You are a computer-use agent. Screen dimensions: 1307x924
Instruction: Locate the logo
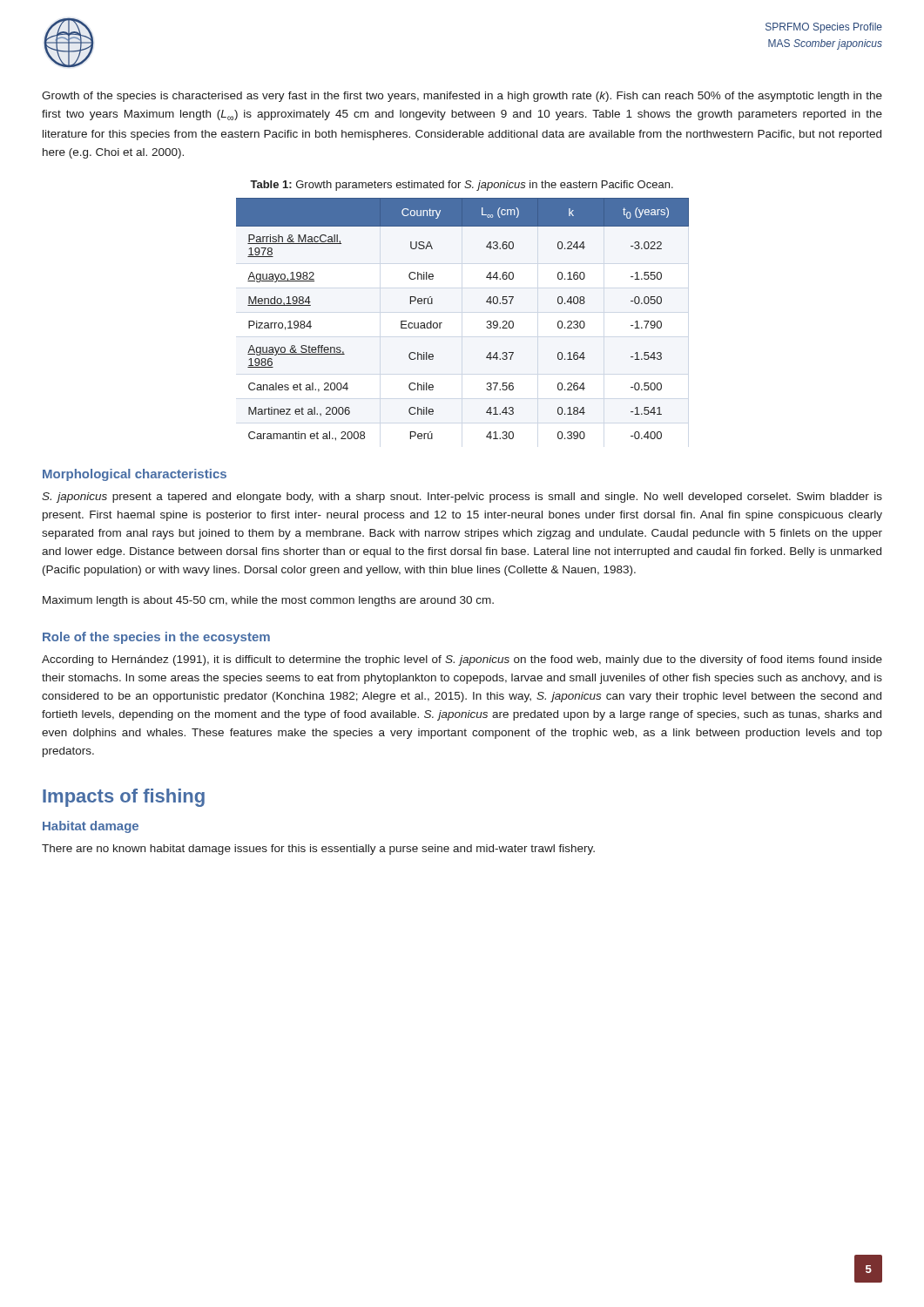(69, 44)
